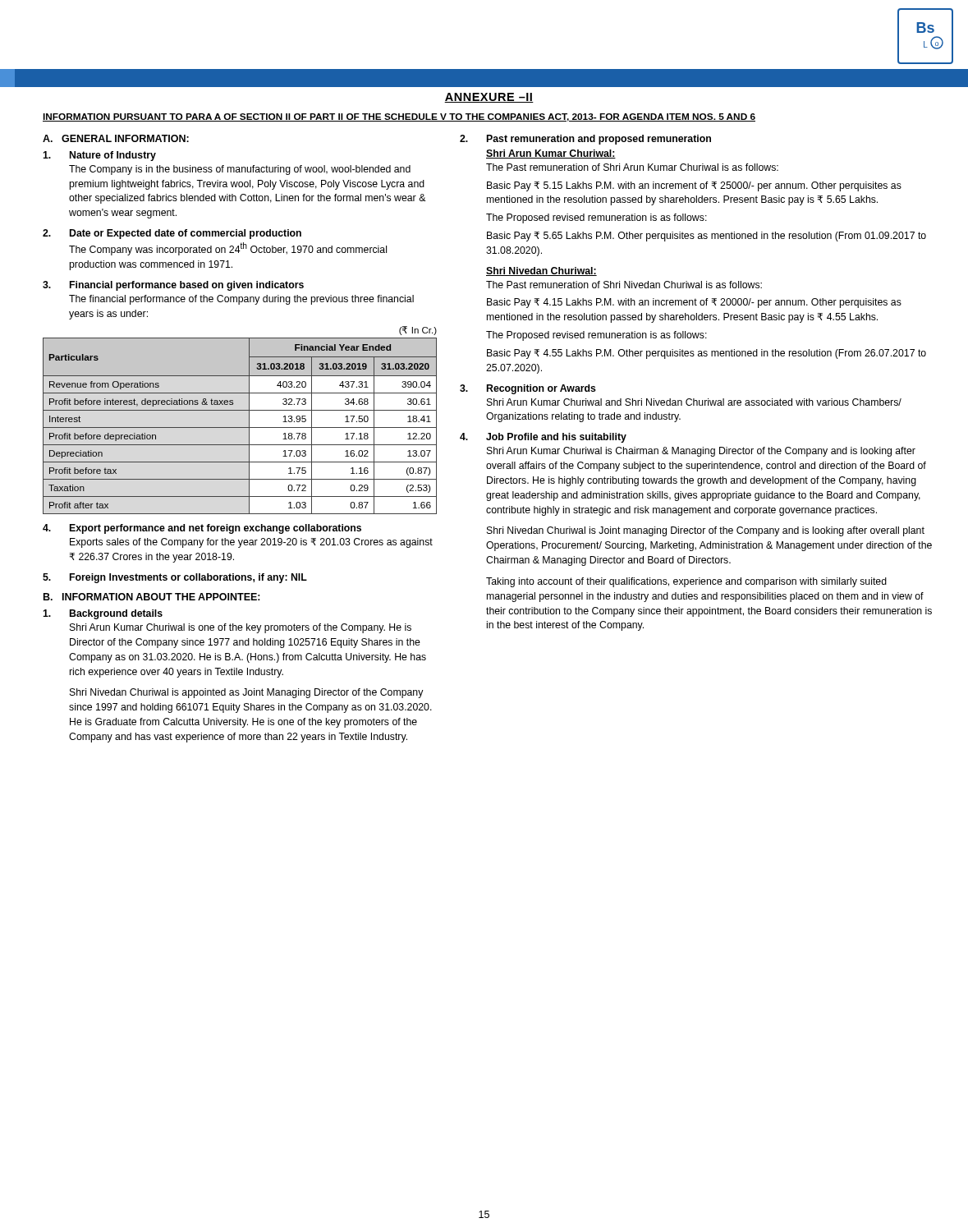The width and height of the screenshot is (968, 1232).
Task: Locate the list item containing "5. Foreign Investments or collaborations, if any: NIL"
Action: click(175, 577)
